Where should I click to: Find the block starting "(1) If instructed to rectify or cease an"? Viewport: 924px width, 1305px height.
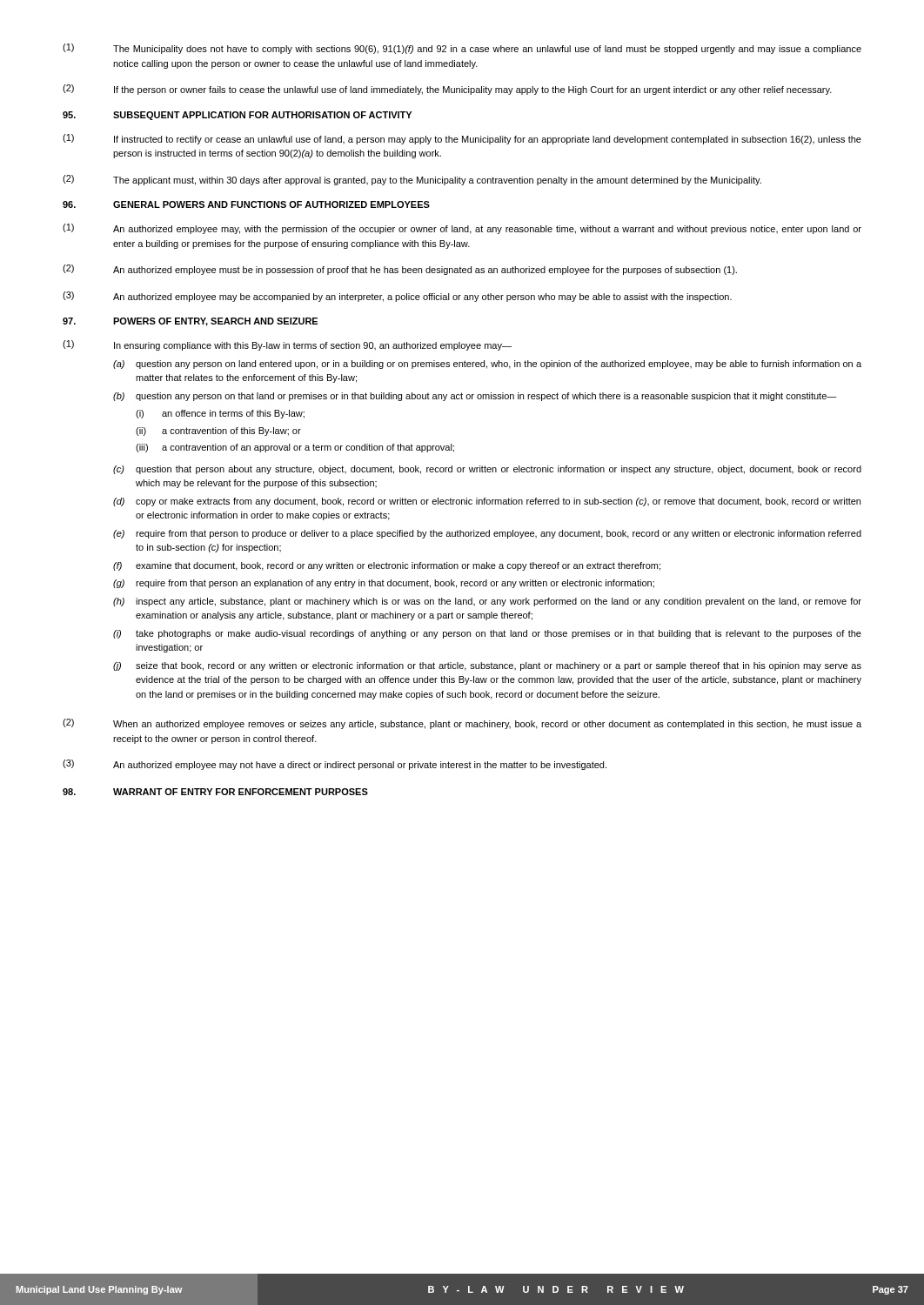(462, 146)
